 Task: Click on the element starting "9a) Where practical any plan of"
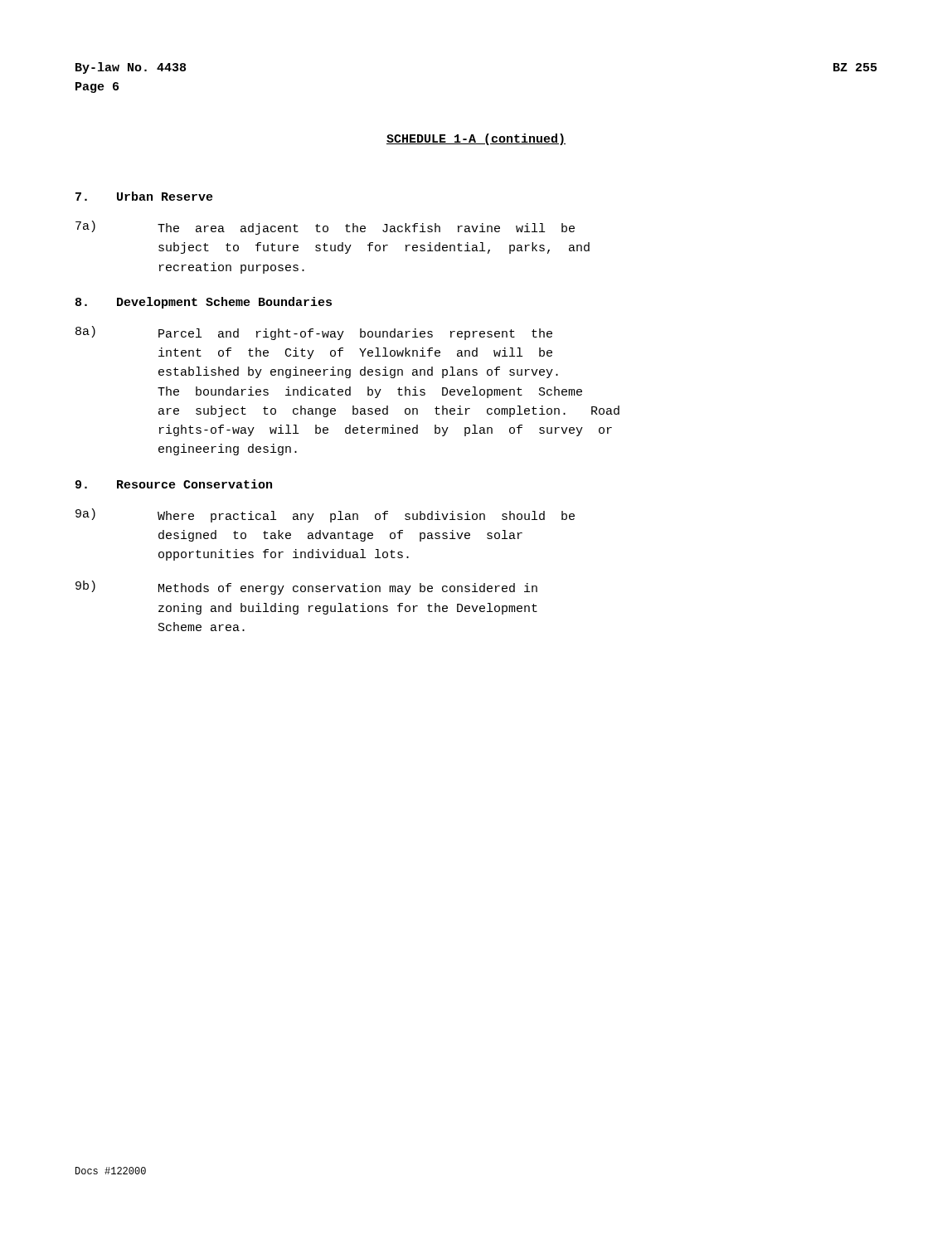pyautogui.click(x=476, y=536)
